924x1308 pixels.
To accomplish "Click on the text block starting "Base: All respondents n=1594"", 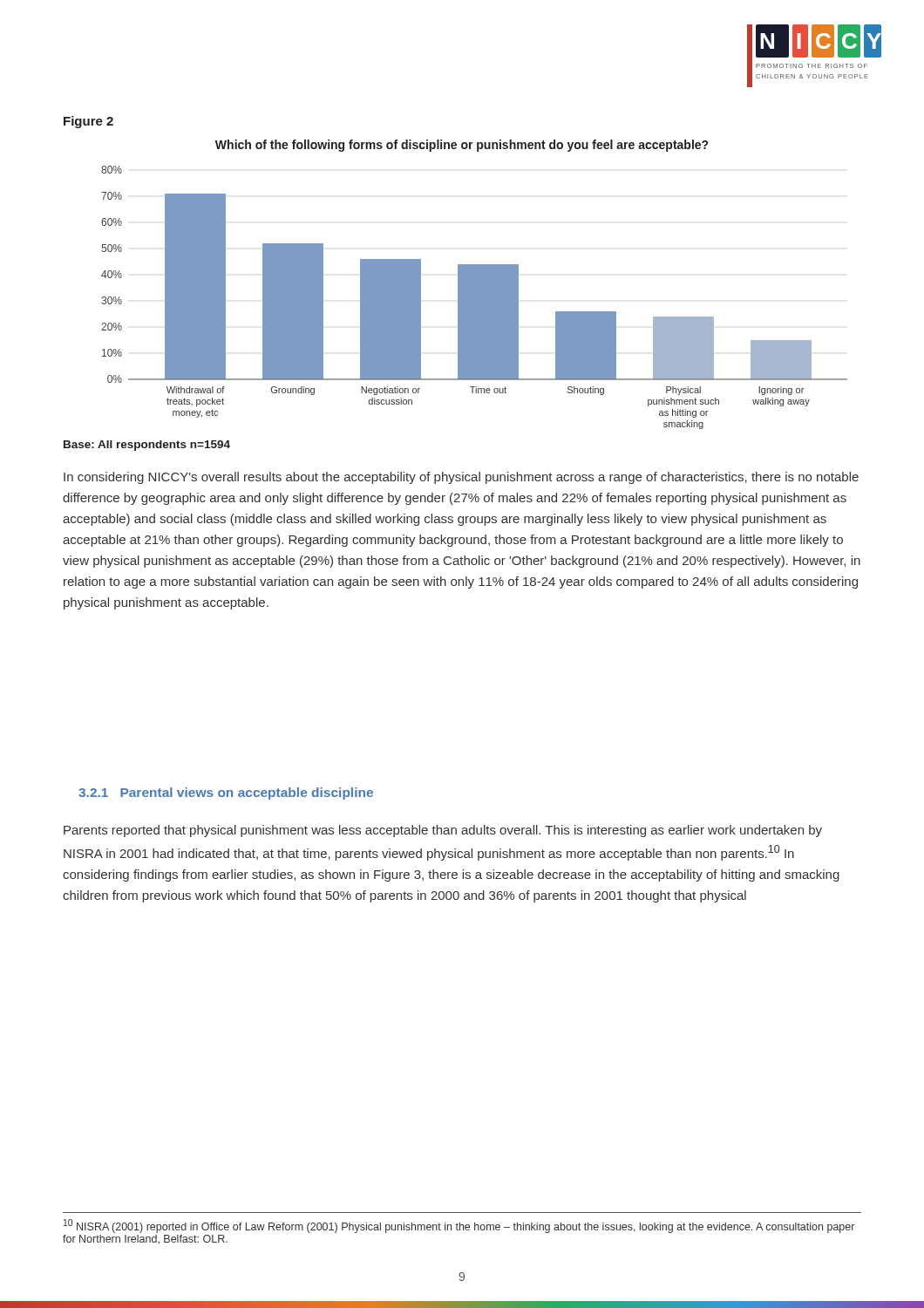I will [146, 444].
